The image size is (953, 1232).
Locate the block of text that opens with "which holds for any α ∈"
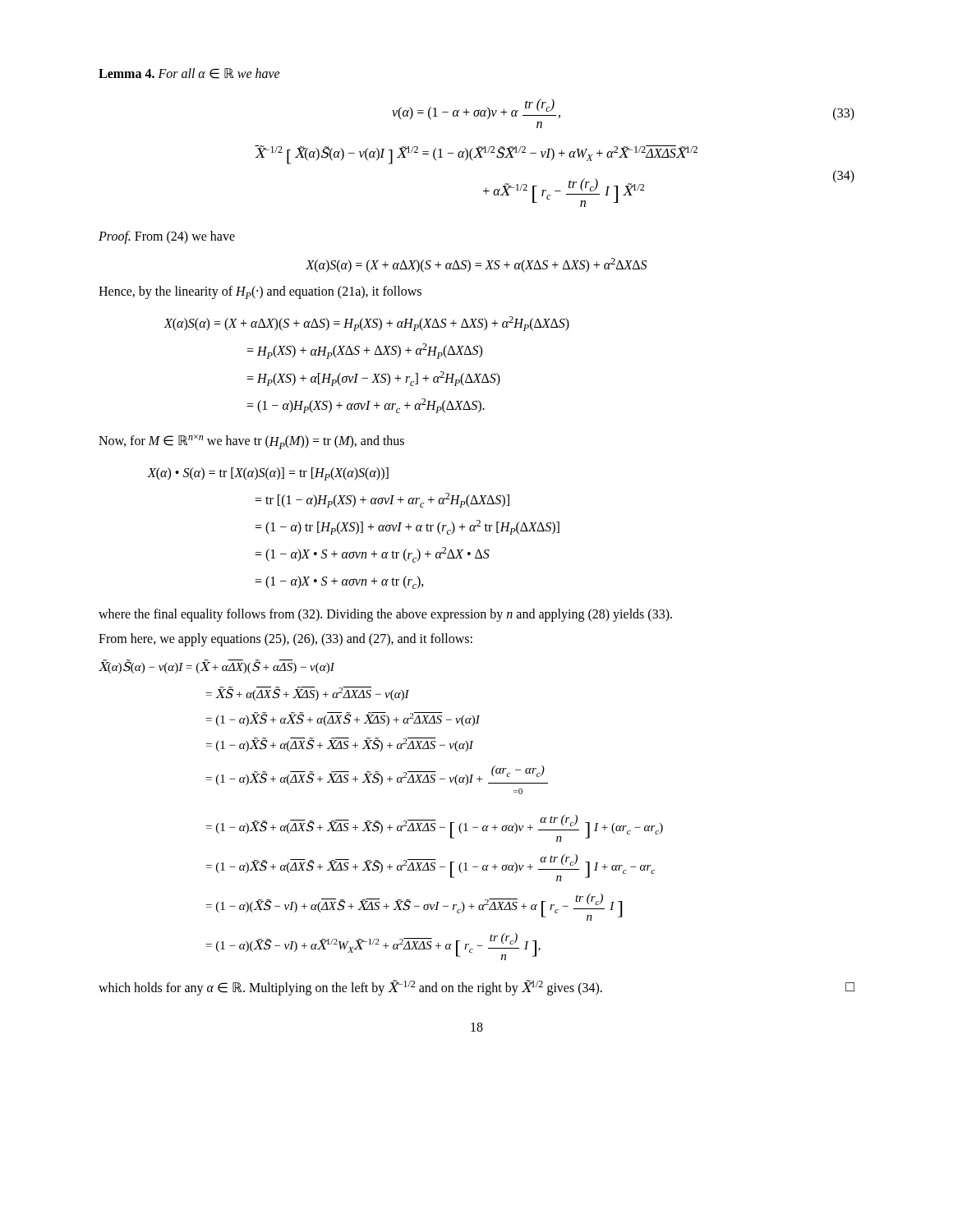coord(476,987)
